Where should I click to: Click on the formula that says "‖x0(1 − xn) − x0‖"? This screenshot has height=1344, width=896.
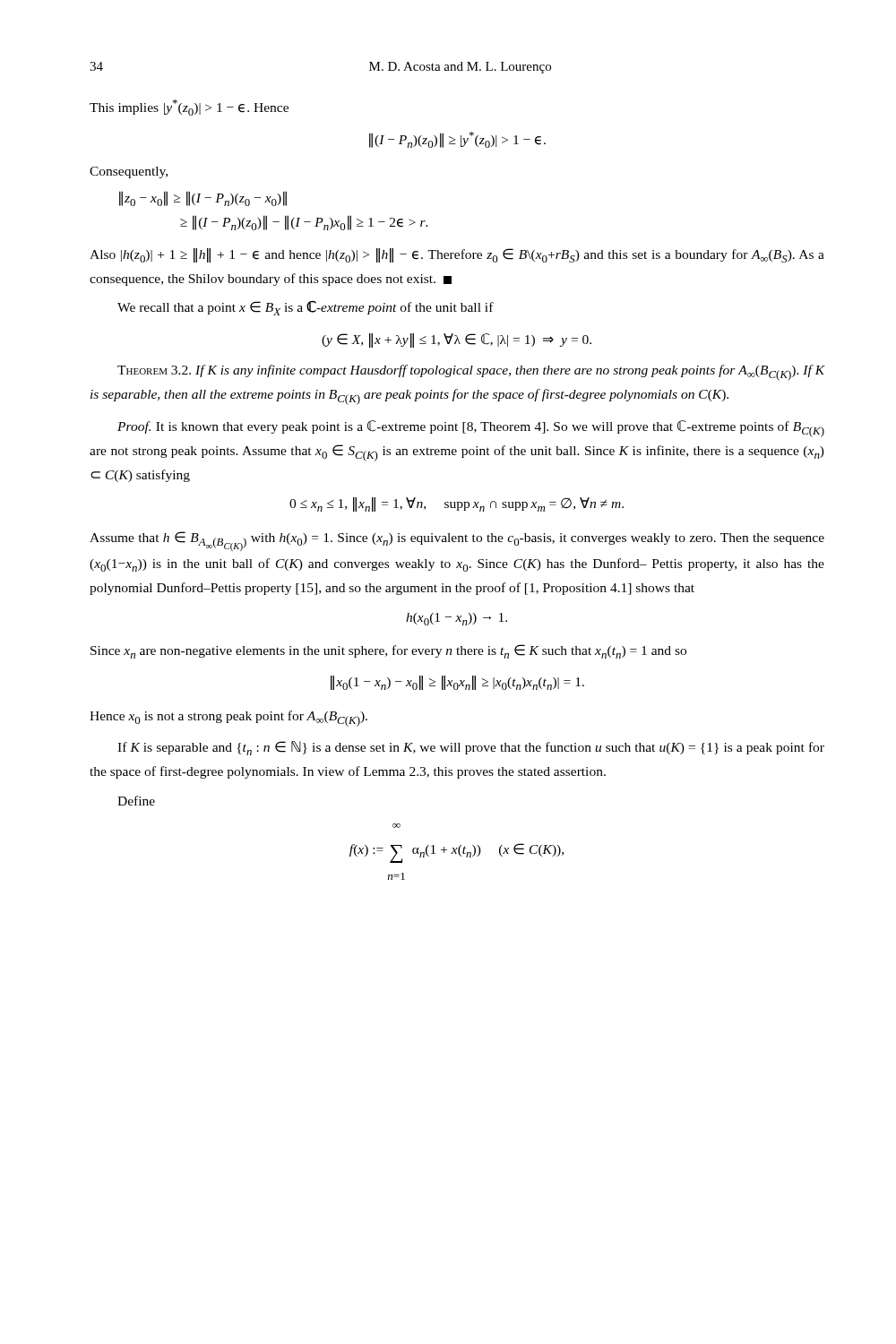457,684
